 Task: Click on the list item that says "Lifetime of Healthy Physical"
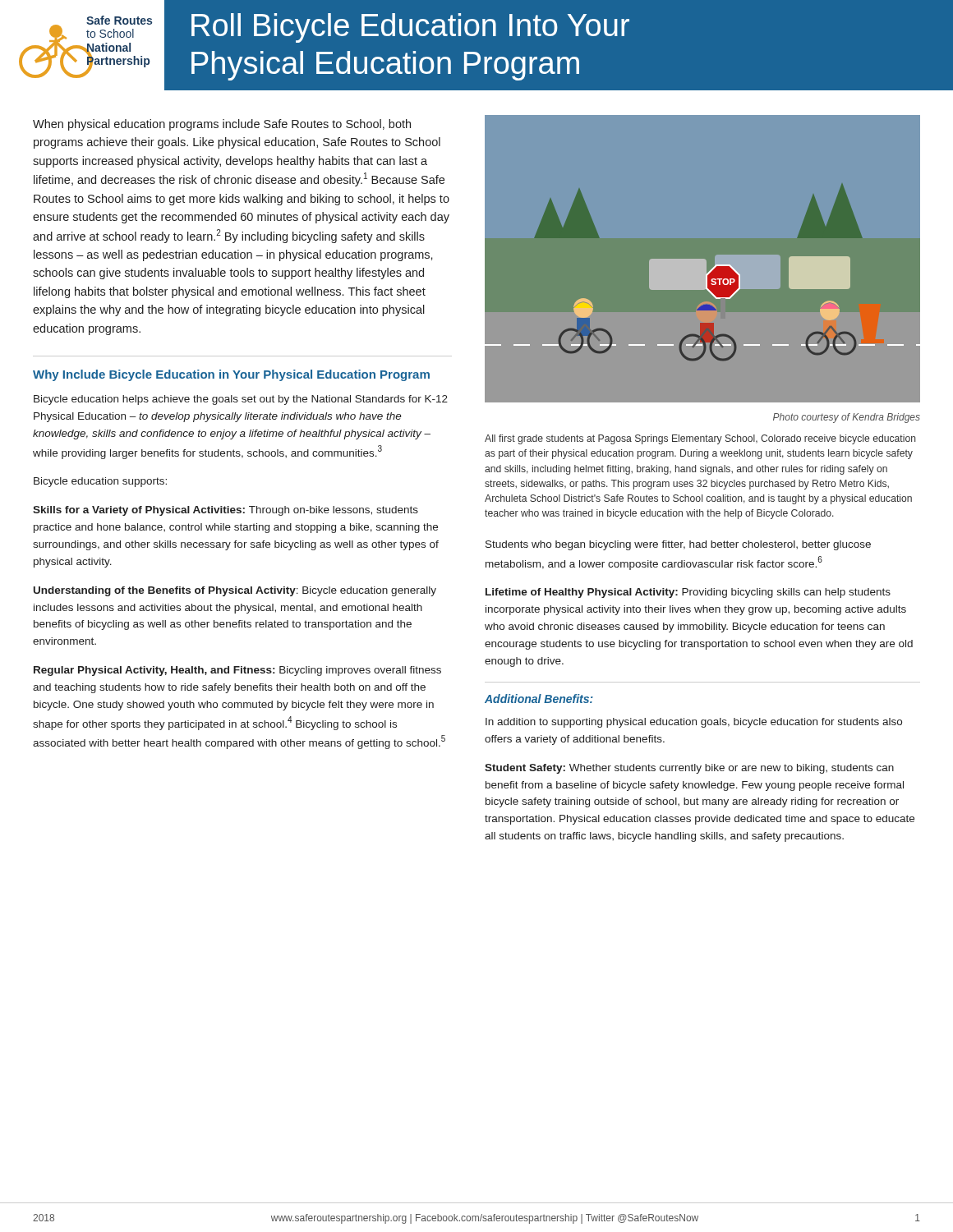point(699,626)
